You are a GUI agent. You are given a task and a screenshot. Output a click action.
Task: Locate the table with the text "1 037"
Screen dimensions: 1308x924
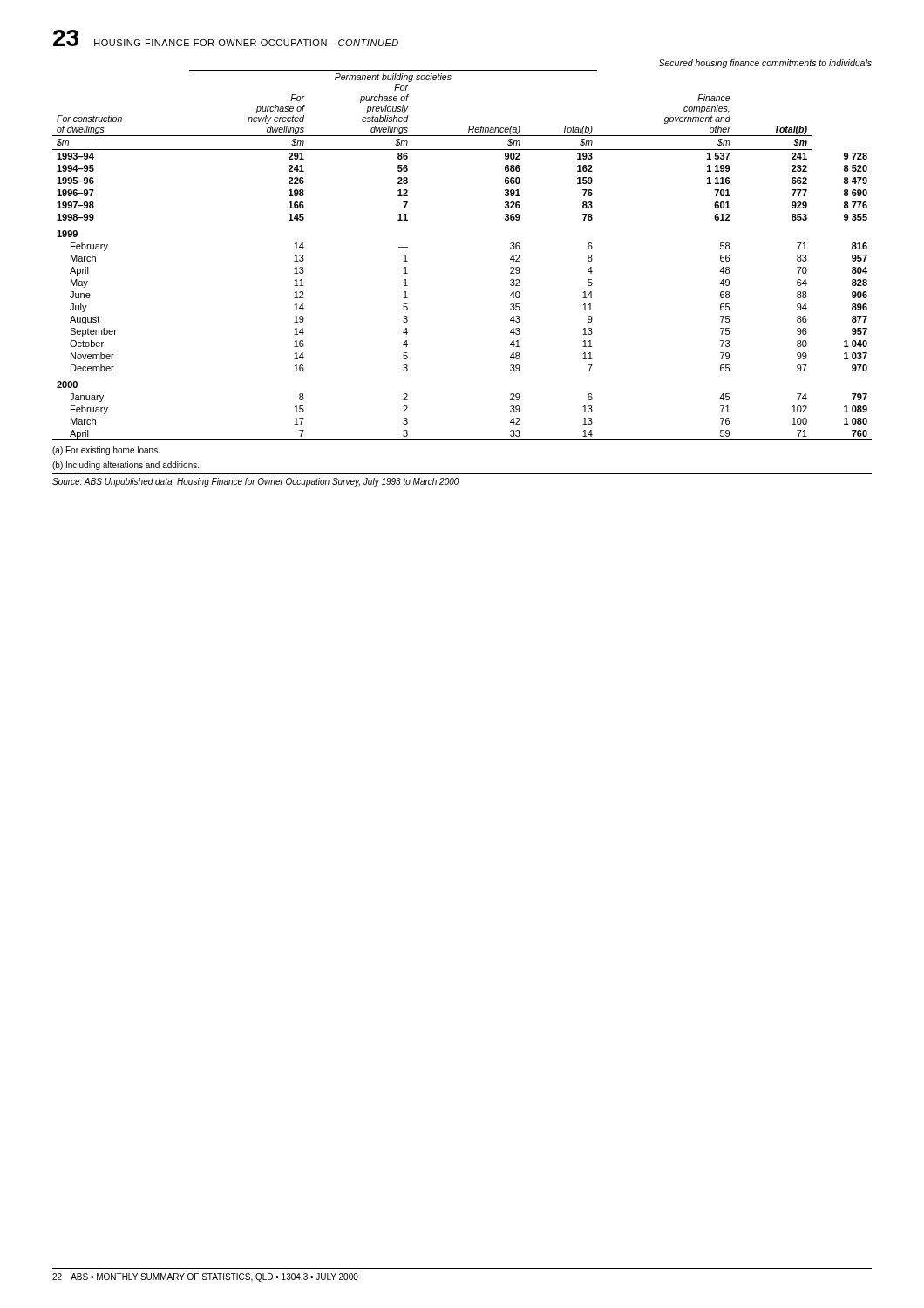(x=462, y=255)
